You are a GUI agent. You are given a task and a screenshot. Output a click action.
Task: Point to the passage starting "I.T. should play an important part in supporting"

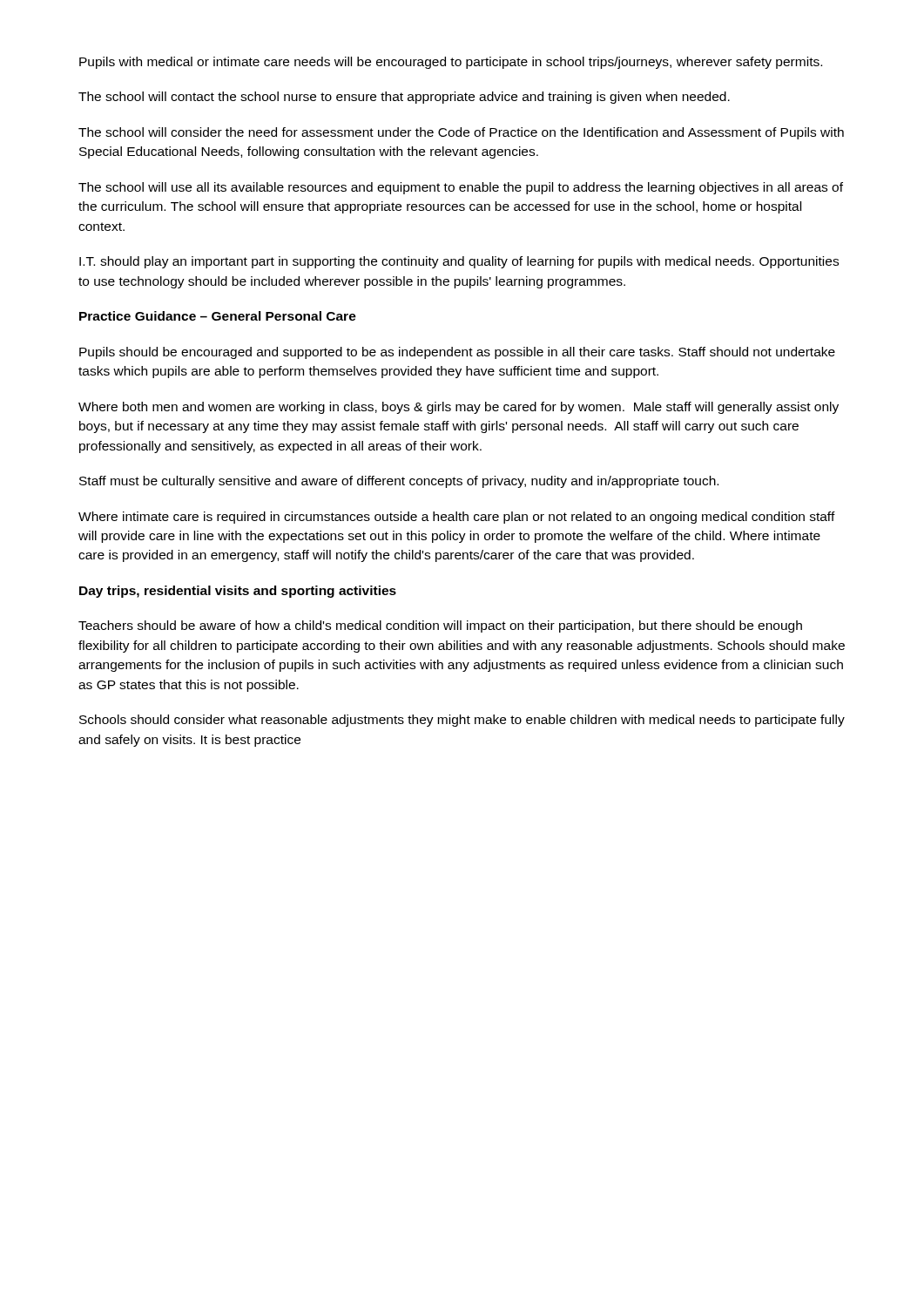(459, 271)
